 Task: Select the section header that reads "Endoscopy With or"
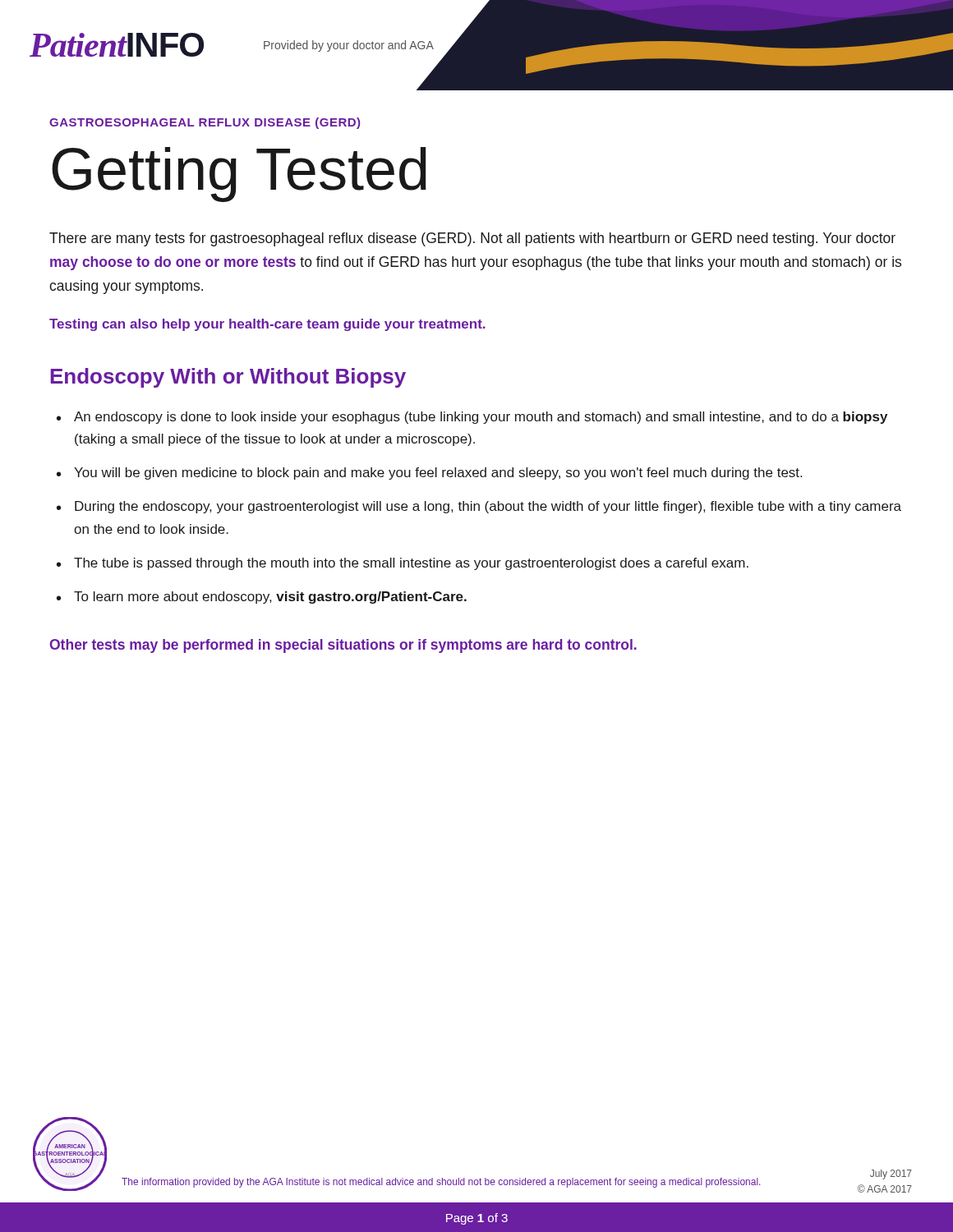(228, 376)
